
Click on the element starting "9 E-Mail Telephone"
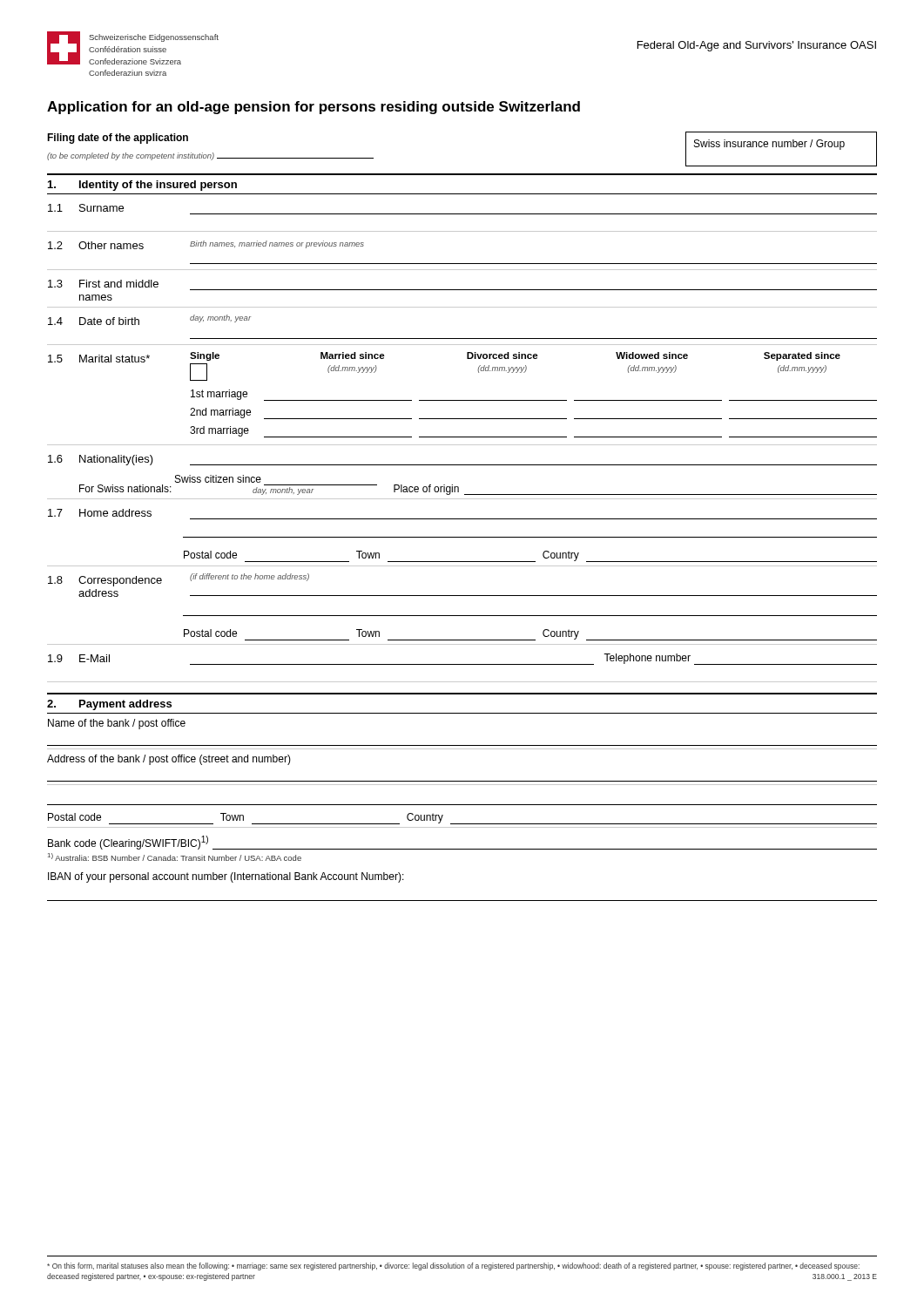click(x=462, y=657)
